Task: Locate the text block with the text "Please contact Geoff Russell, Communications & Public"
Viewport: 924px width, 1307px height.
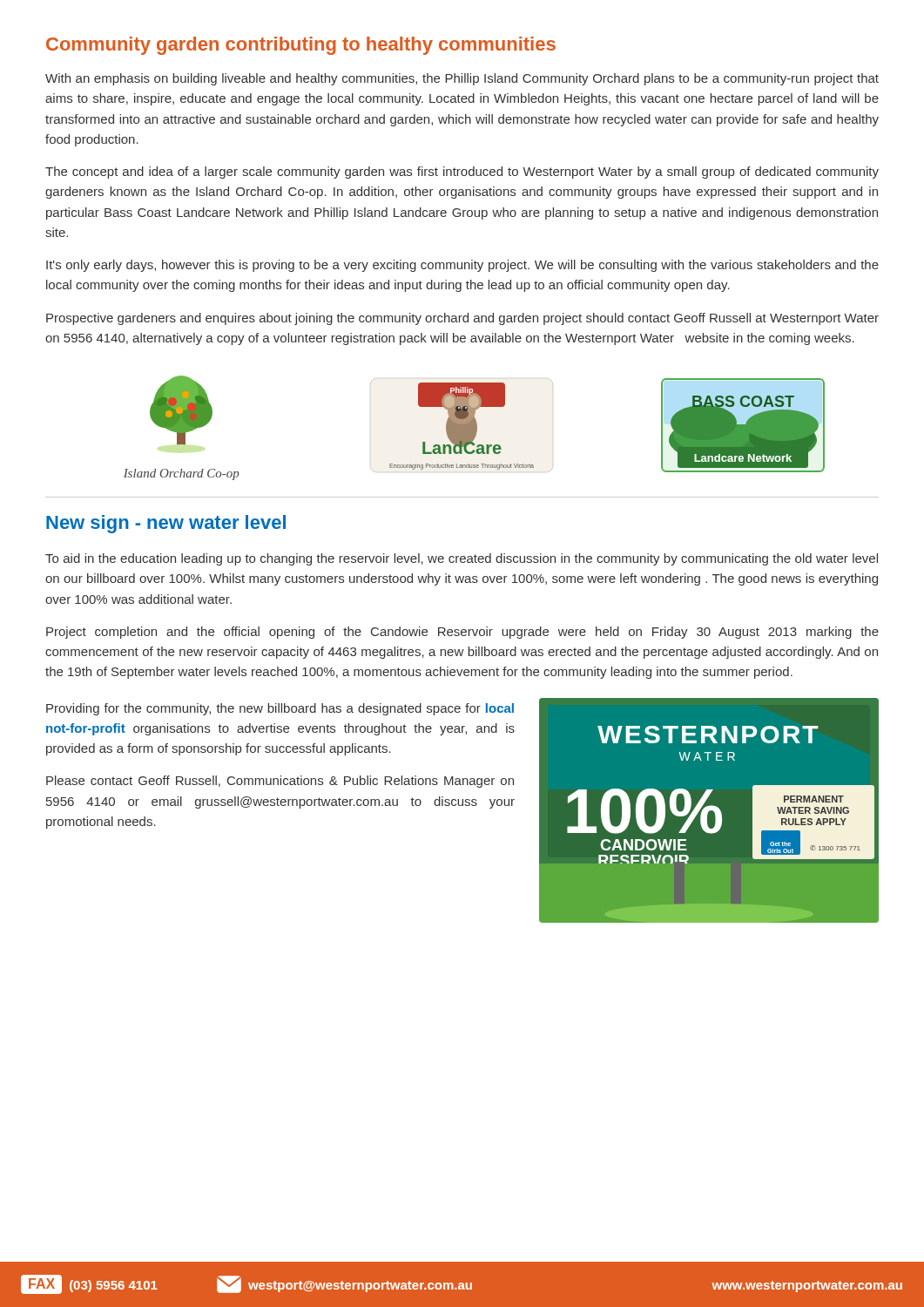Action: [280, 801]
